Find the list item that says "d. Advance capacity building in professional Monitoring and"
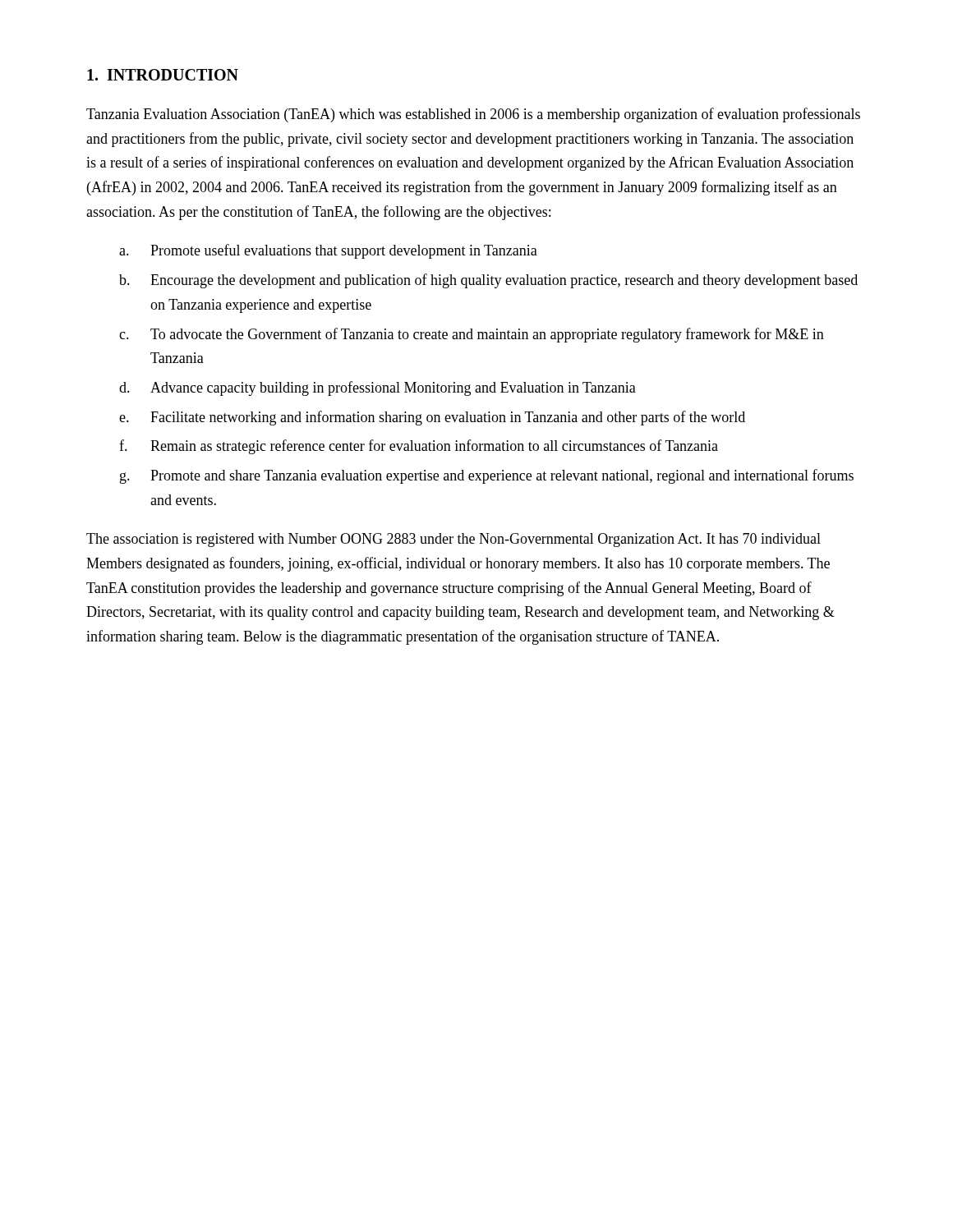 pyautogui.click(x=493, y=388)
